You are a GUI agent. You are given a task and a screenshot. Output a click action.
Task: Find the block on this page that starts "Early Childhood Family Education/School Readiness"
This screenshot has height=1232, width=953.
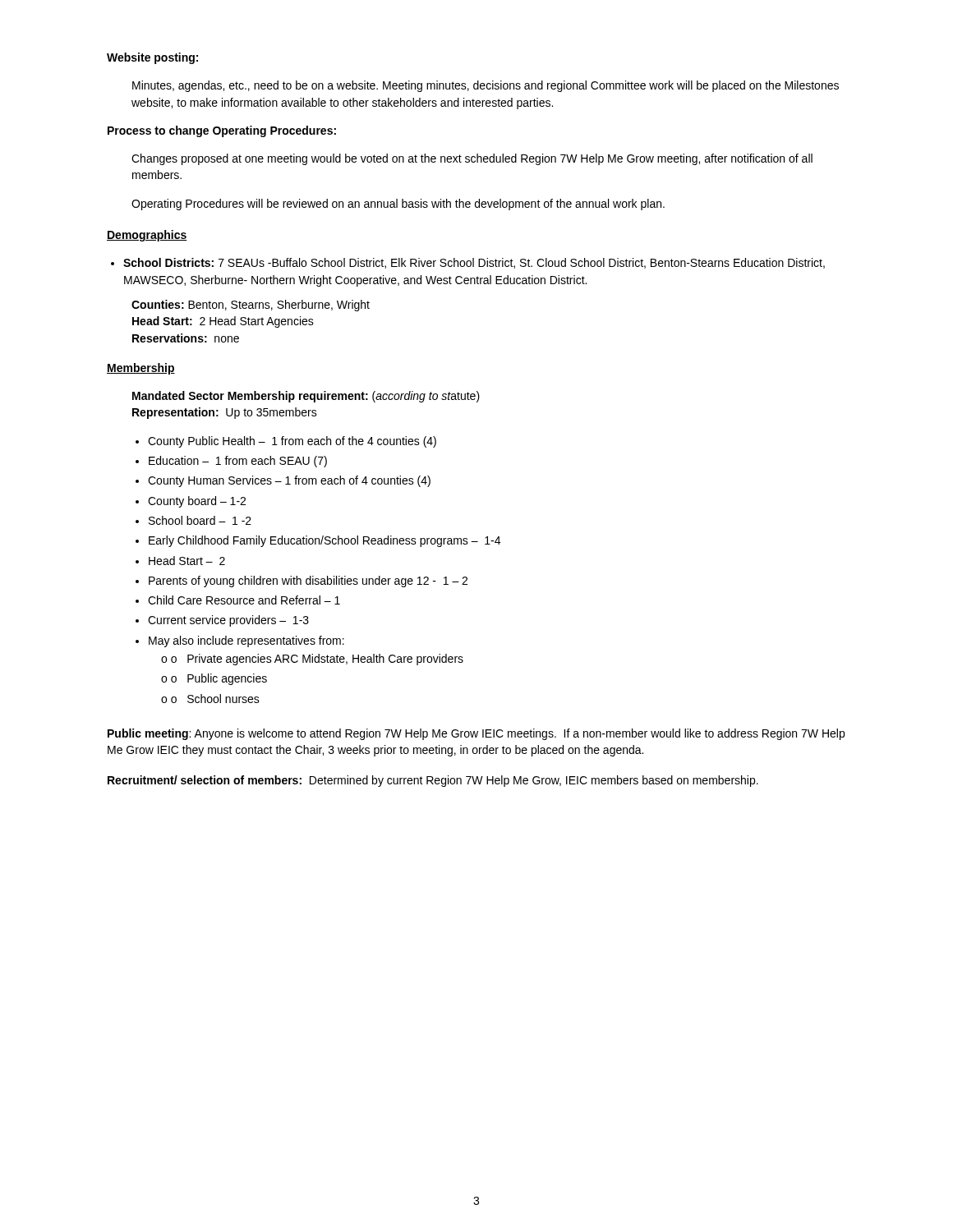tap(489, 541)
